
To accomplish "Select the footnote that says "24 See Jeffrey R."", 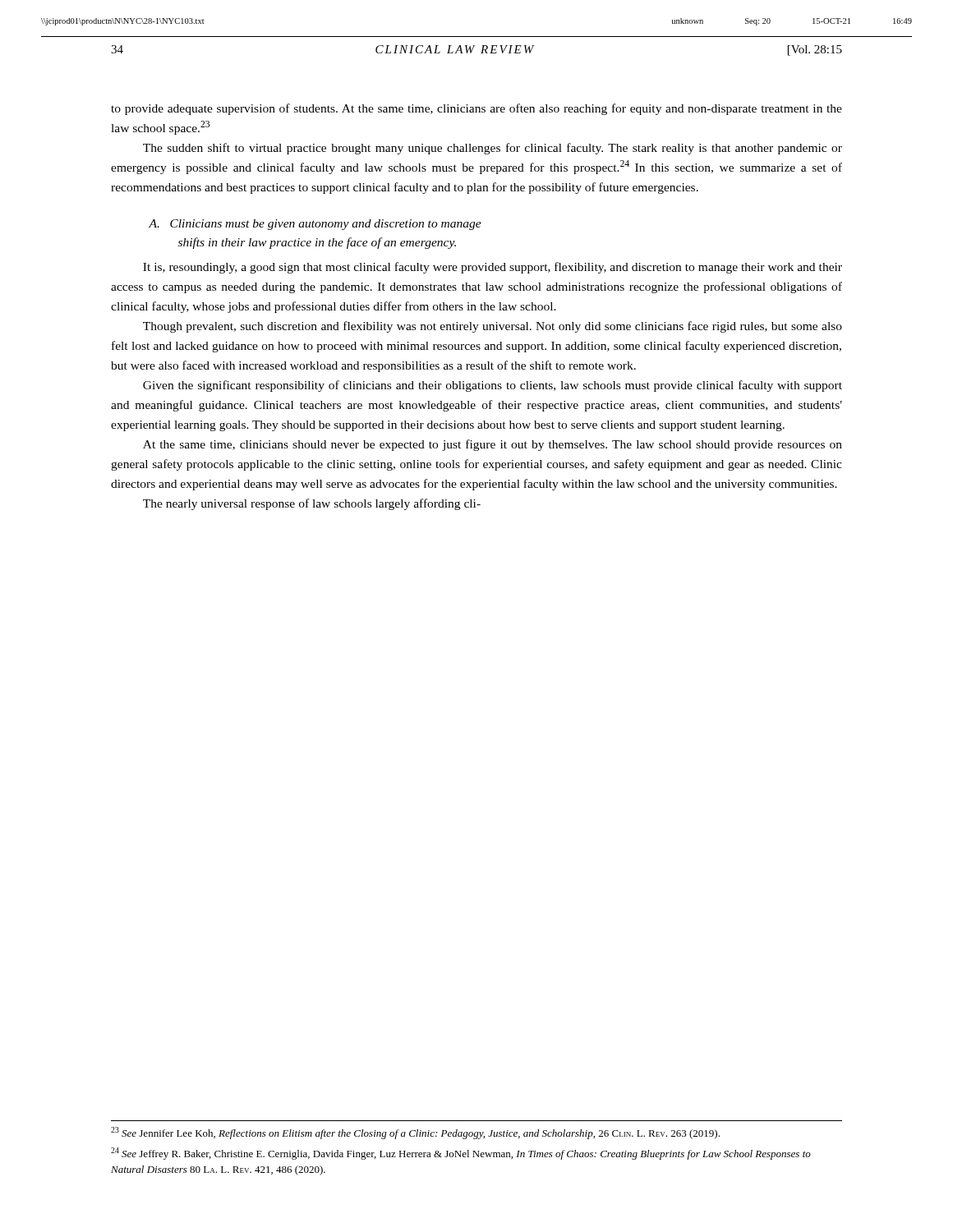I will tap(461, 1161).
